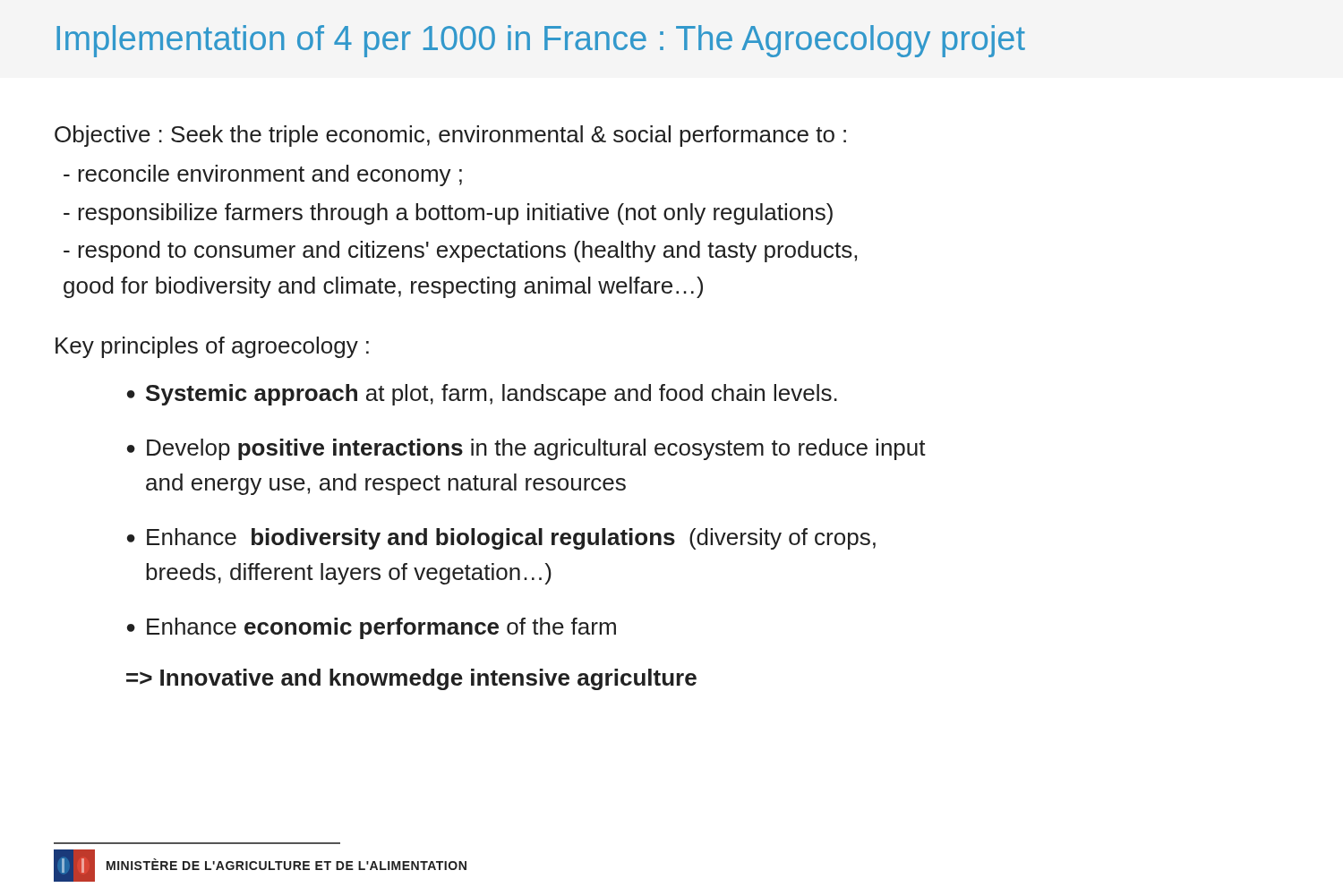Select the text block that reads "Key principles of agroecology"

tap(212, 346)
